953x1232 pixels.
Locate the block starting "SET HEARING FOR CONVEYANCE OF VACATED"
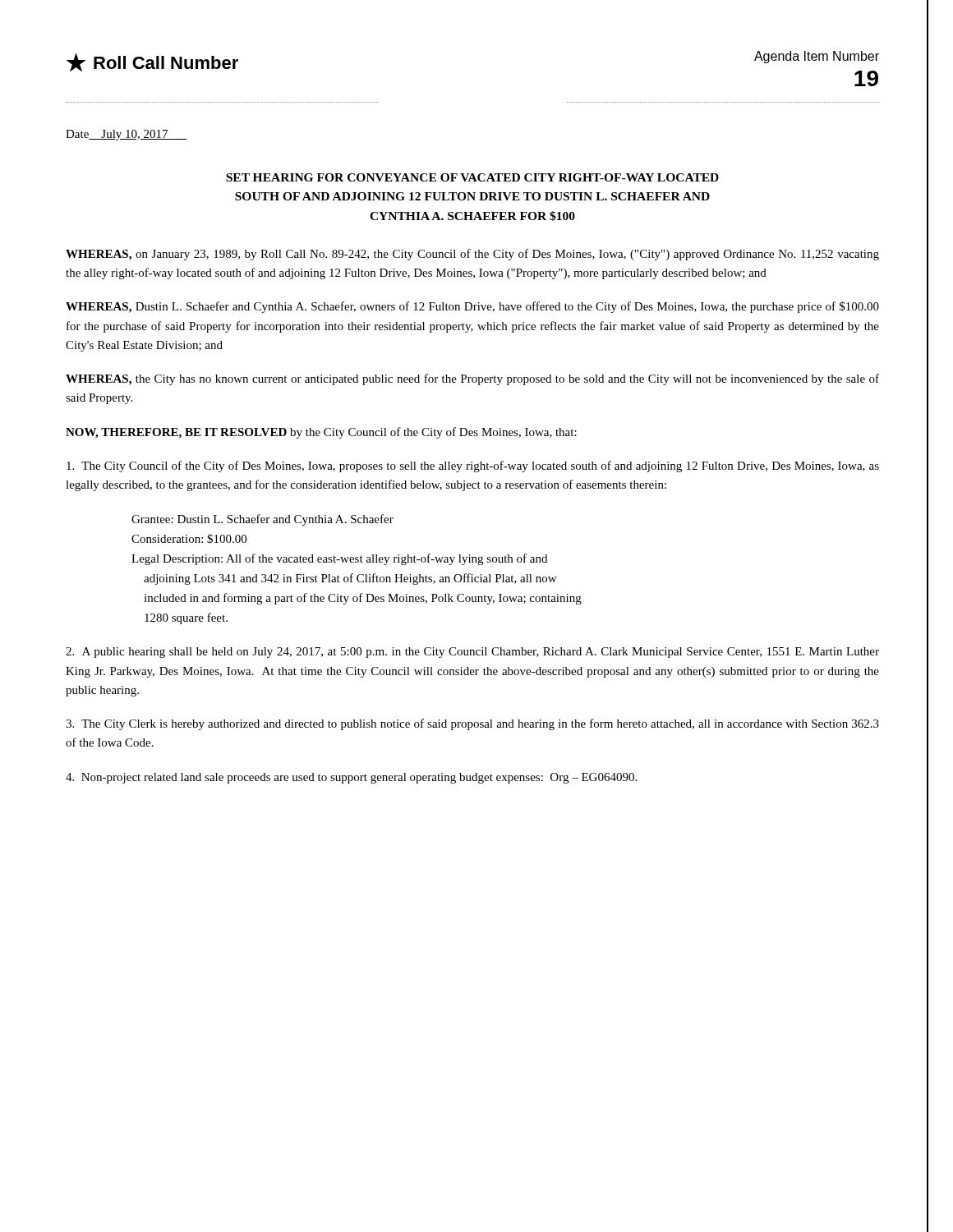click(x=472, y=196)
